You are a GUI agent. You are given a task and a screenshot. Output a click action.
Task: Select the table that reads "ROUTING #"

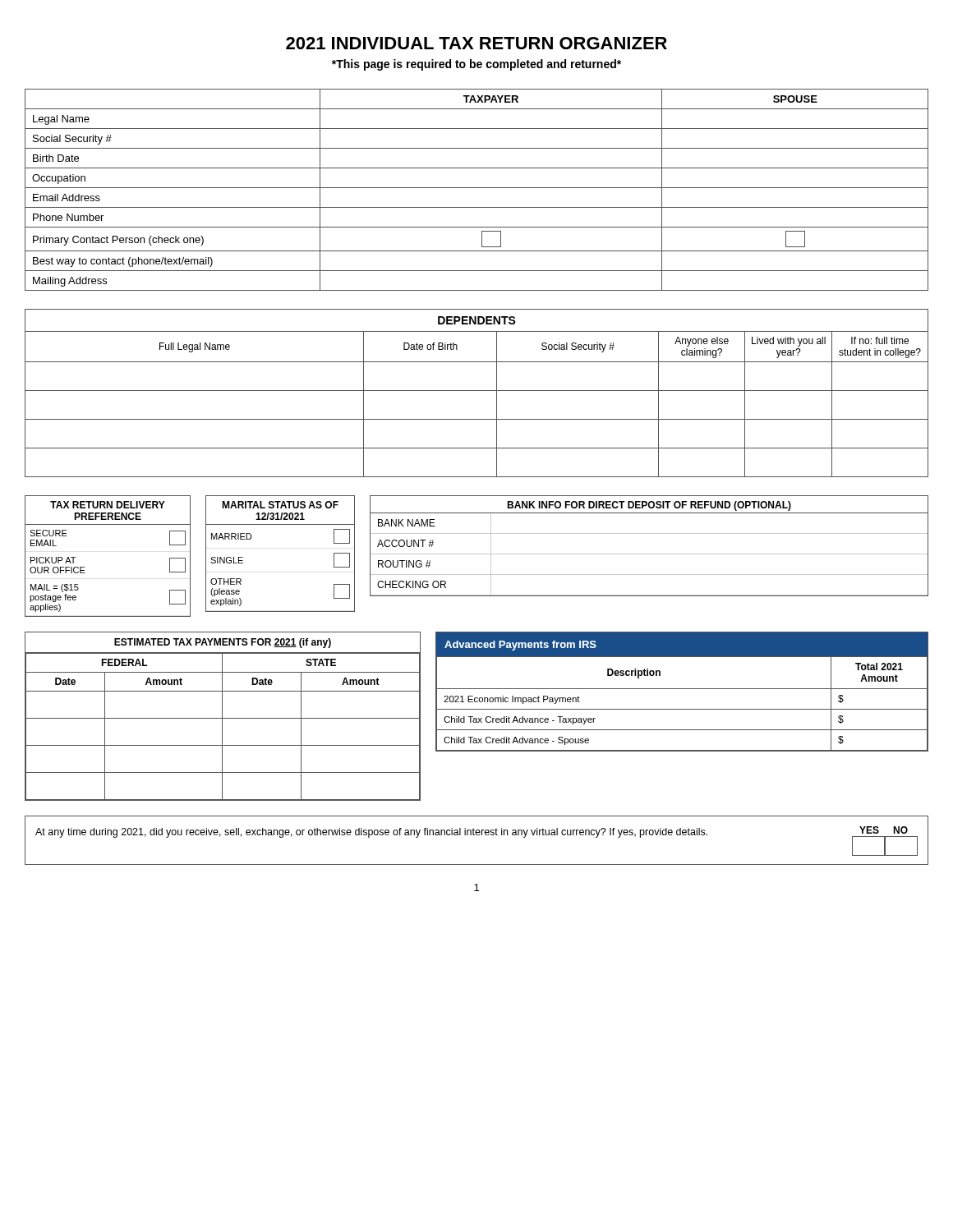click(x=649, y=546)
